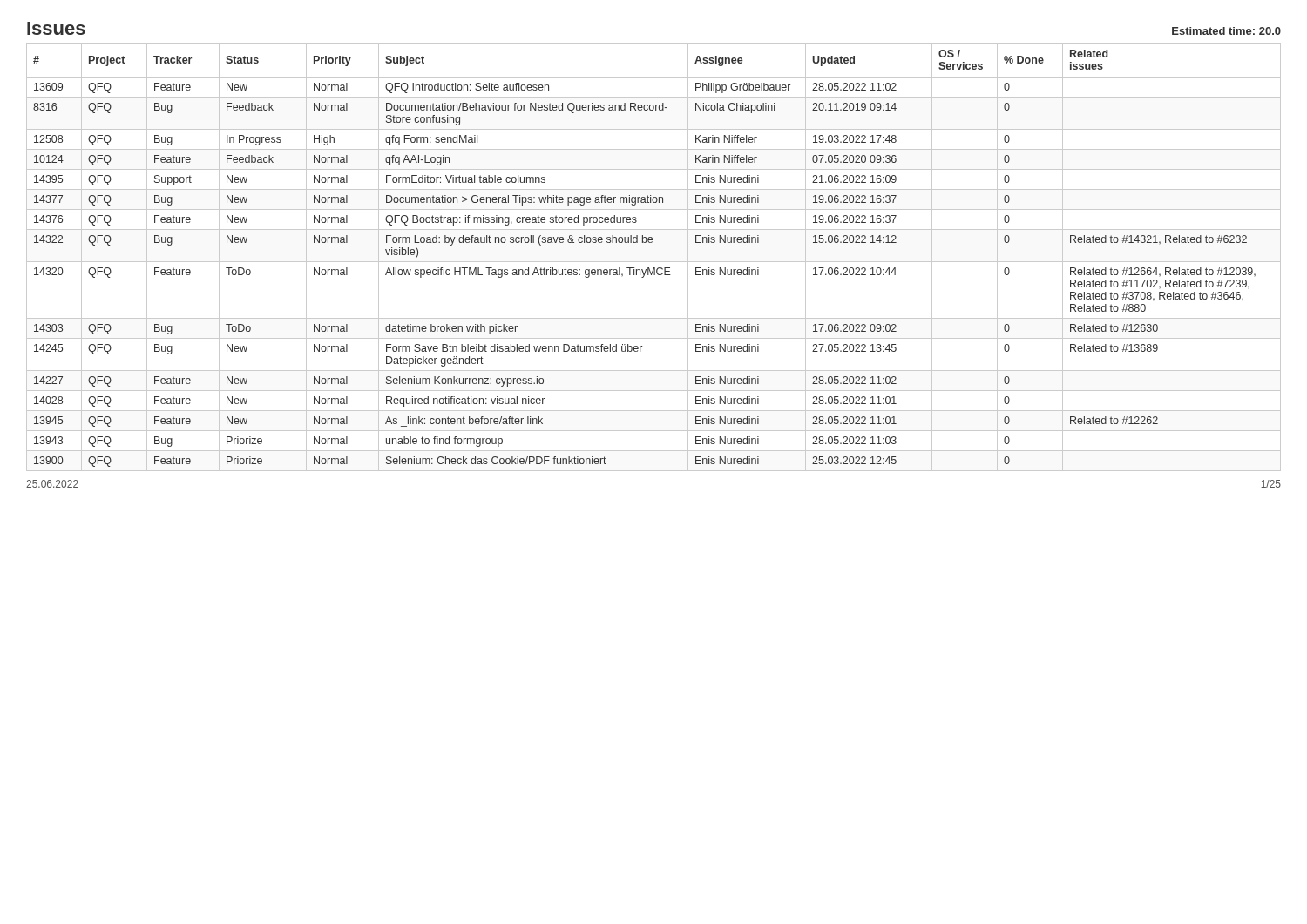
Task: Click the title
Action: click(56, 29)
